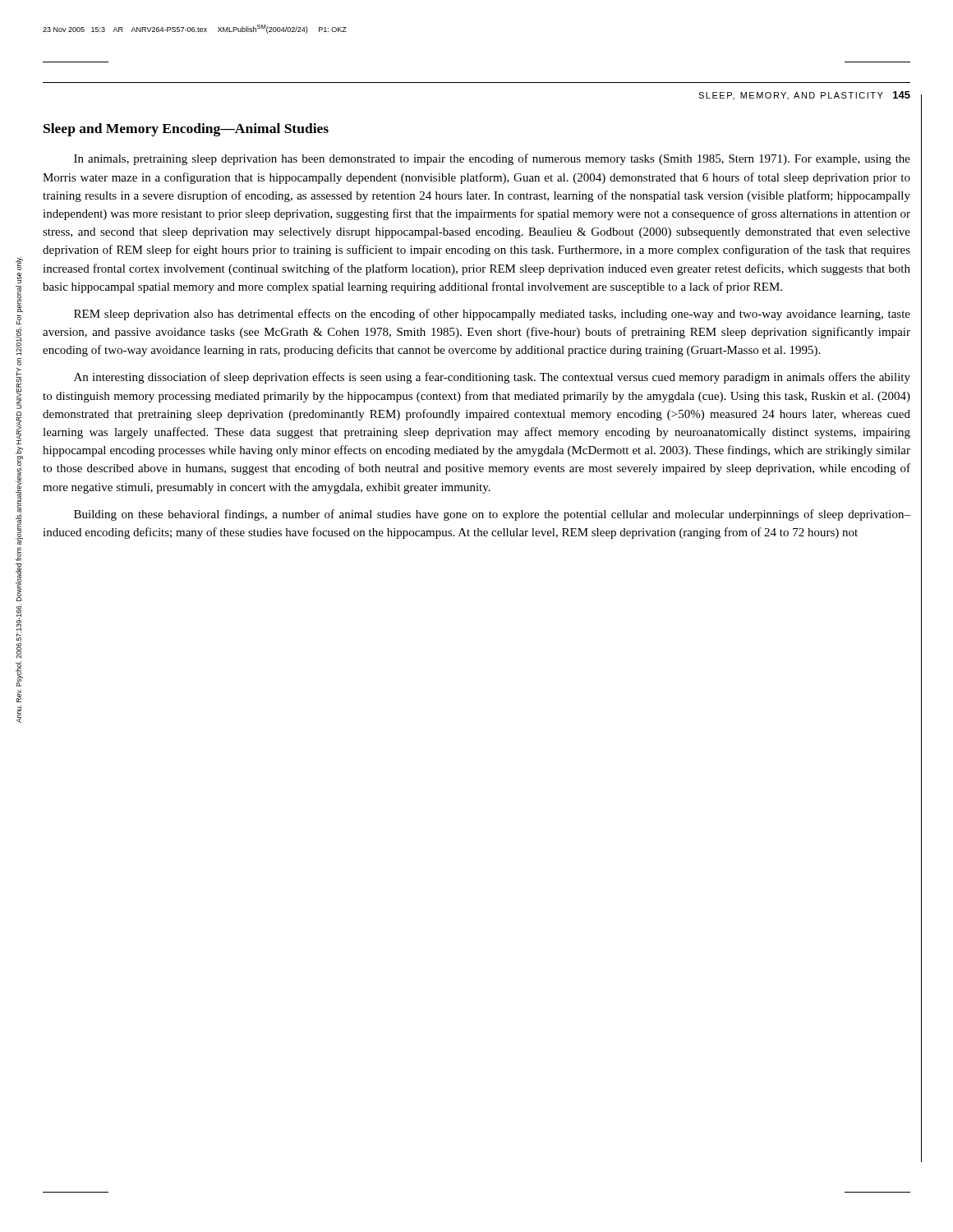
Task: Click on the text starting "In animals, pretraining sleep"
Action: coord(476,223)
